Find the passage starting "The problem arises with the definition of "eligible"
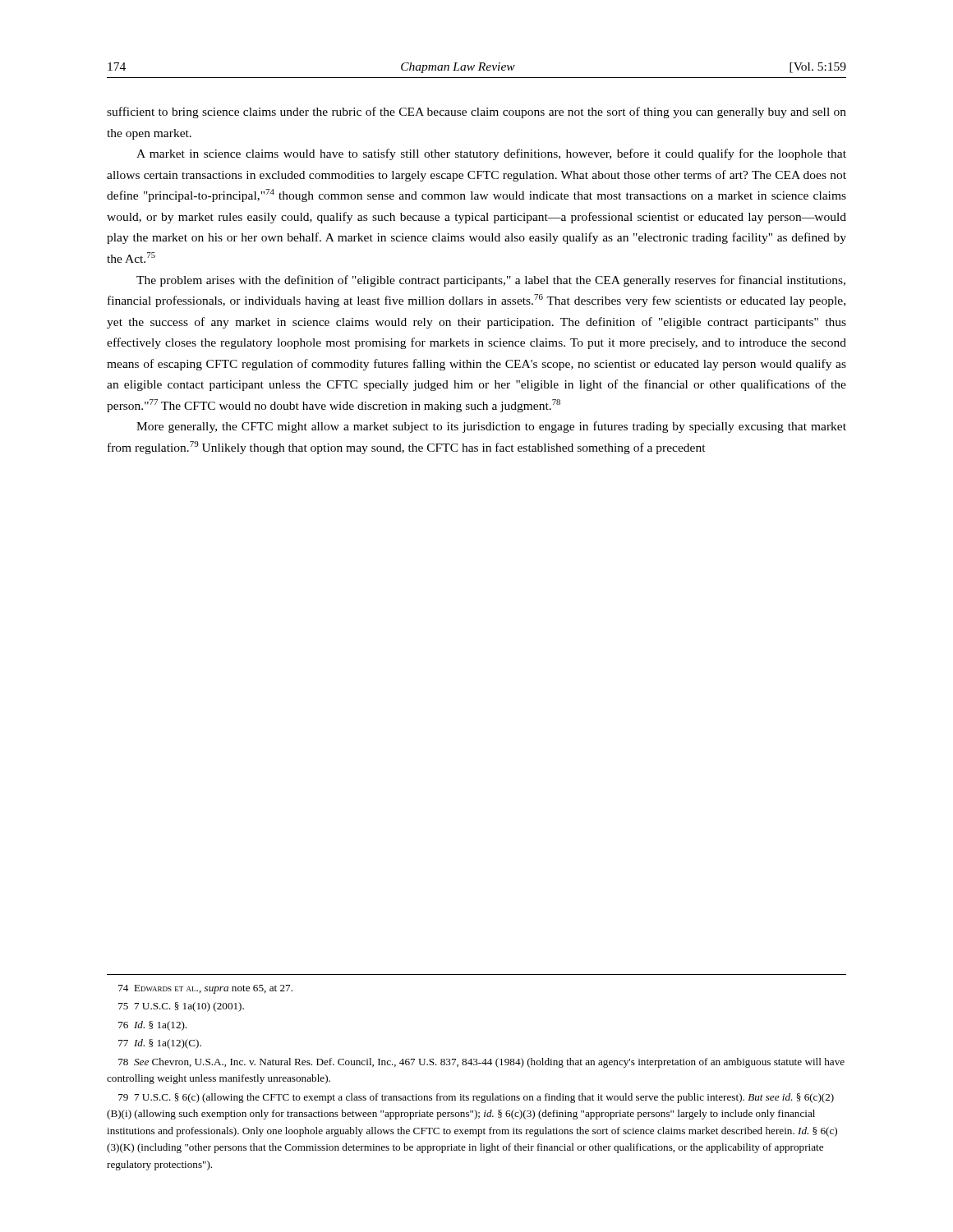953x1232 pixels. click(476, 342)
